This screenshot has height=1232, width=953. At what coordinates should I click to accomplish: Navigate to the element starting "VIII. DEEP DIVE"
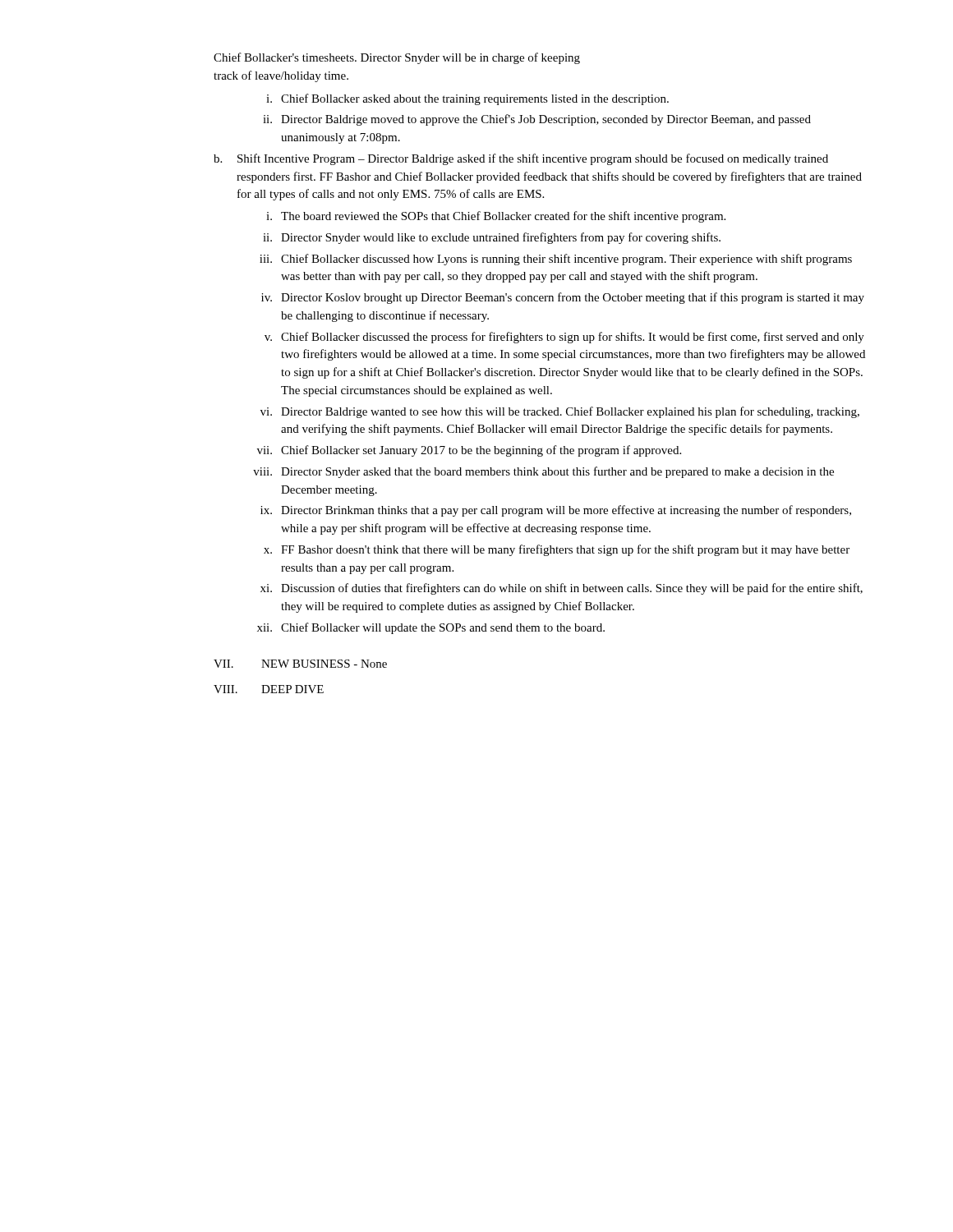(269, 690)
